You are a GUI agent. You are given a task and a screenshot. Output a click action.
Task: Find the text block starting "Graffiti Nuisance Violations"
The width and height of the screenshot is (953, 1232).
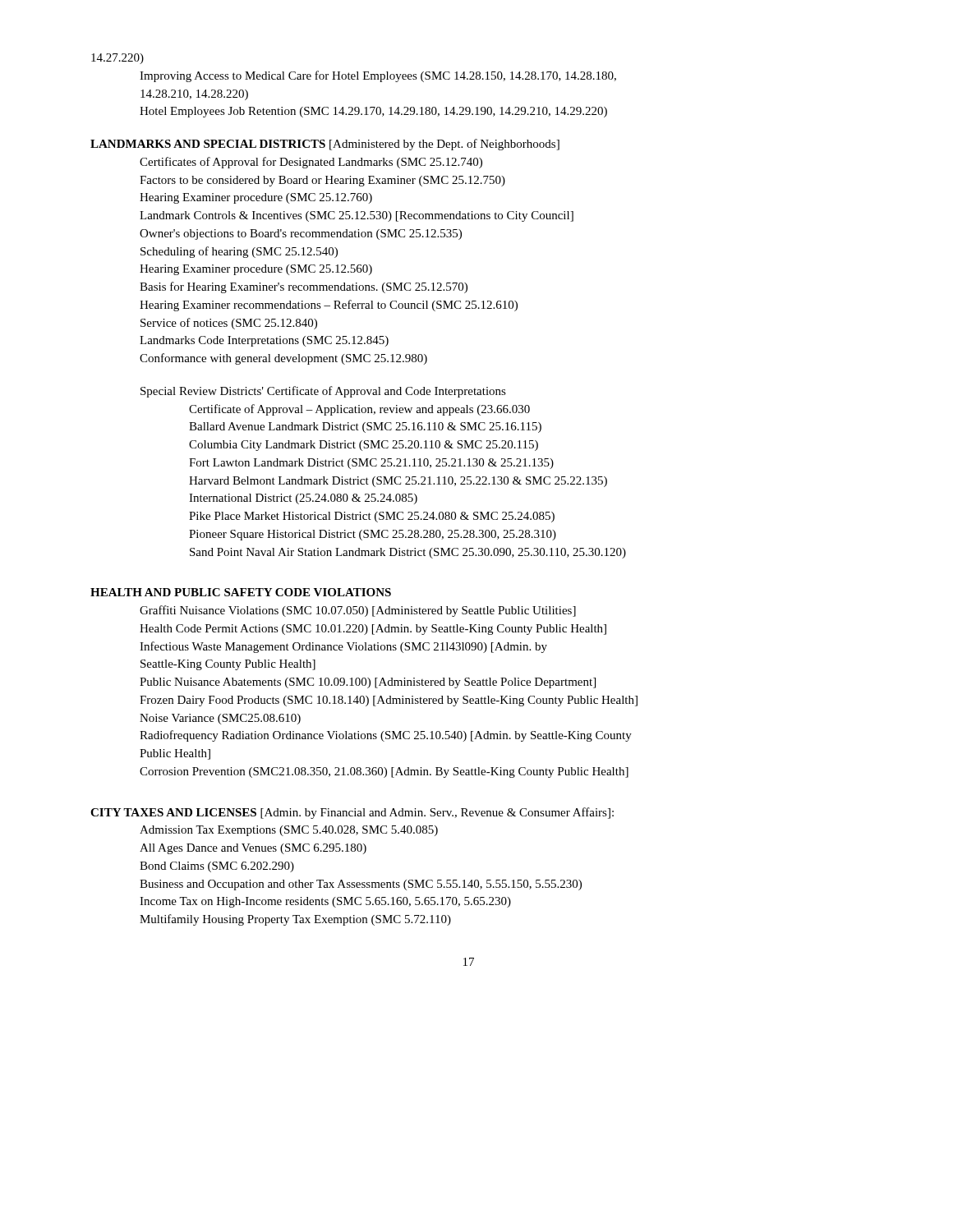(493, 611)
